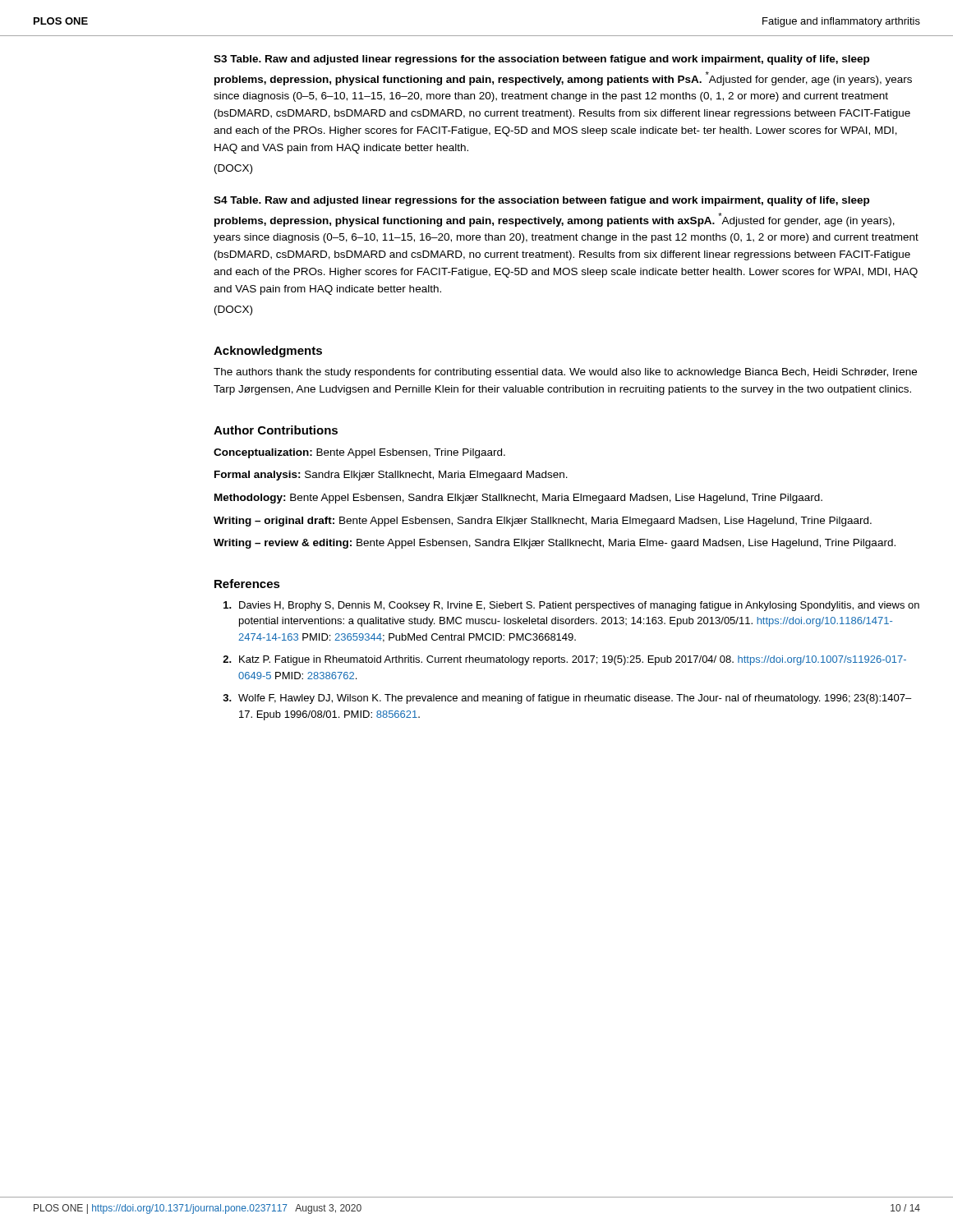Screen dimensions: 1232x953
Task: Find the list item with the text "3. Wolfe F, Hawley DJ, Wilson K."
Action: [567, 706]
